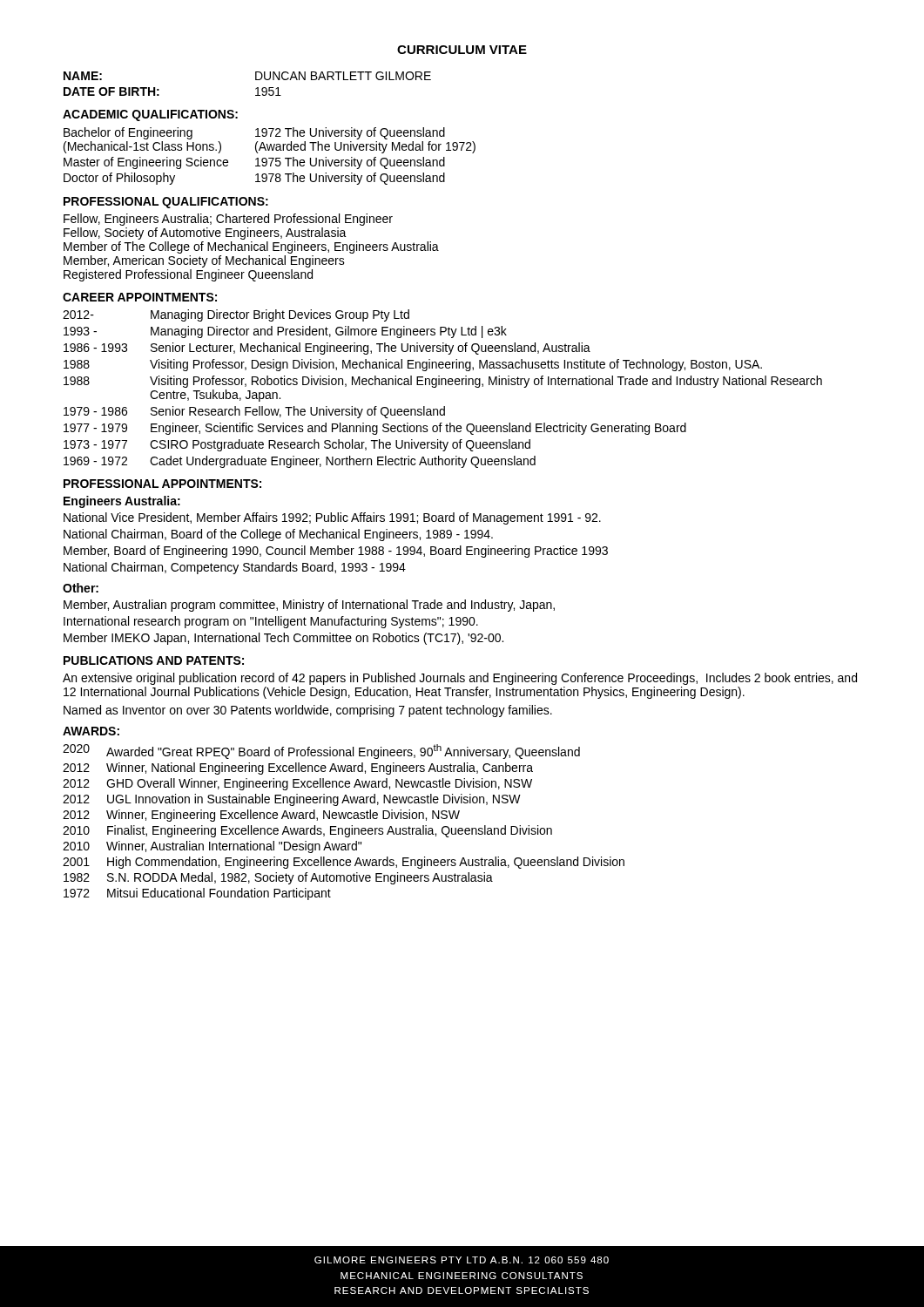Locate the element starting "Fellow, Society of Automotive Engineers, Australasia"
The height and width of the screenshot is (1307, 924).
pyautogui.click(x=204, y=233)
